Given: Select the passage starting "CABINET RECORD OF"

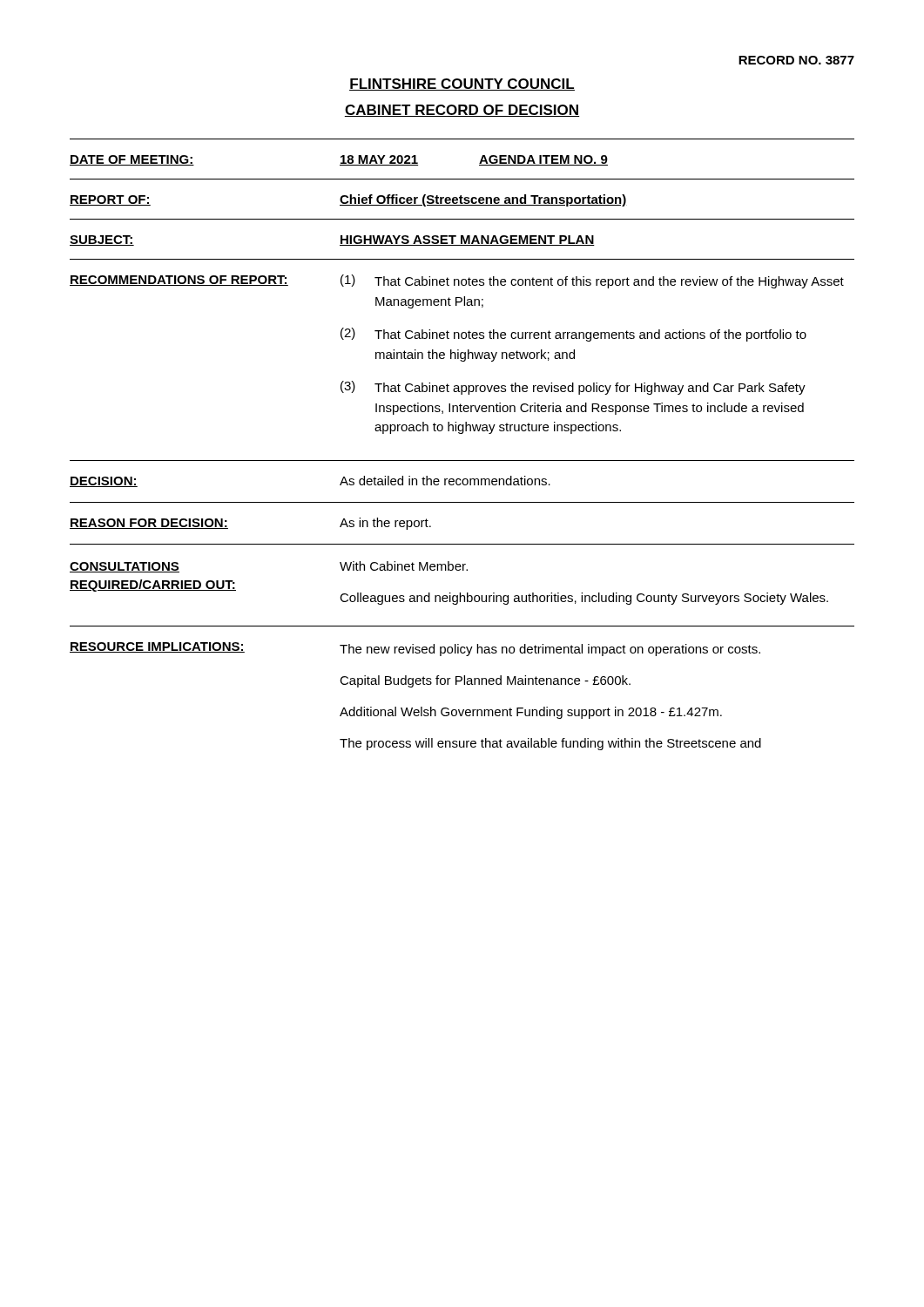Looking at the screenshot, I should 462,110.
